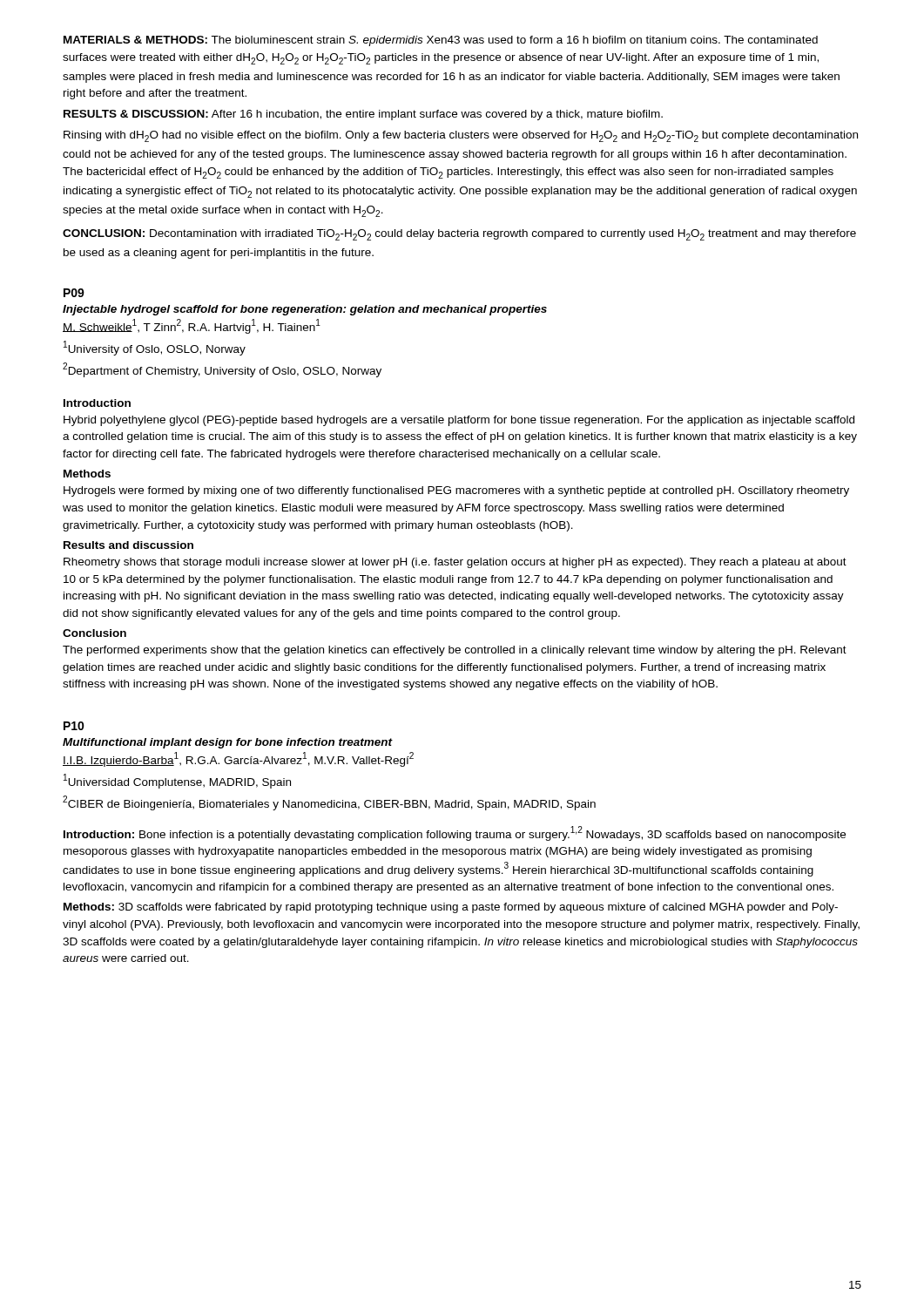Locate the block of text that opens with "Hydrogels were formed by"
The width and height of the screenshot is (924, 1307).
(462, 508)
